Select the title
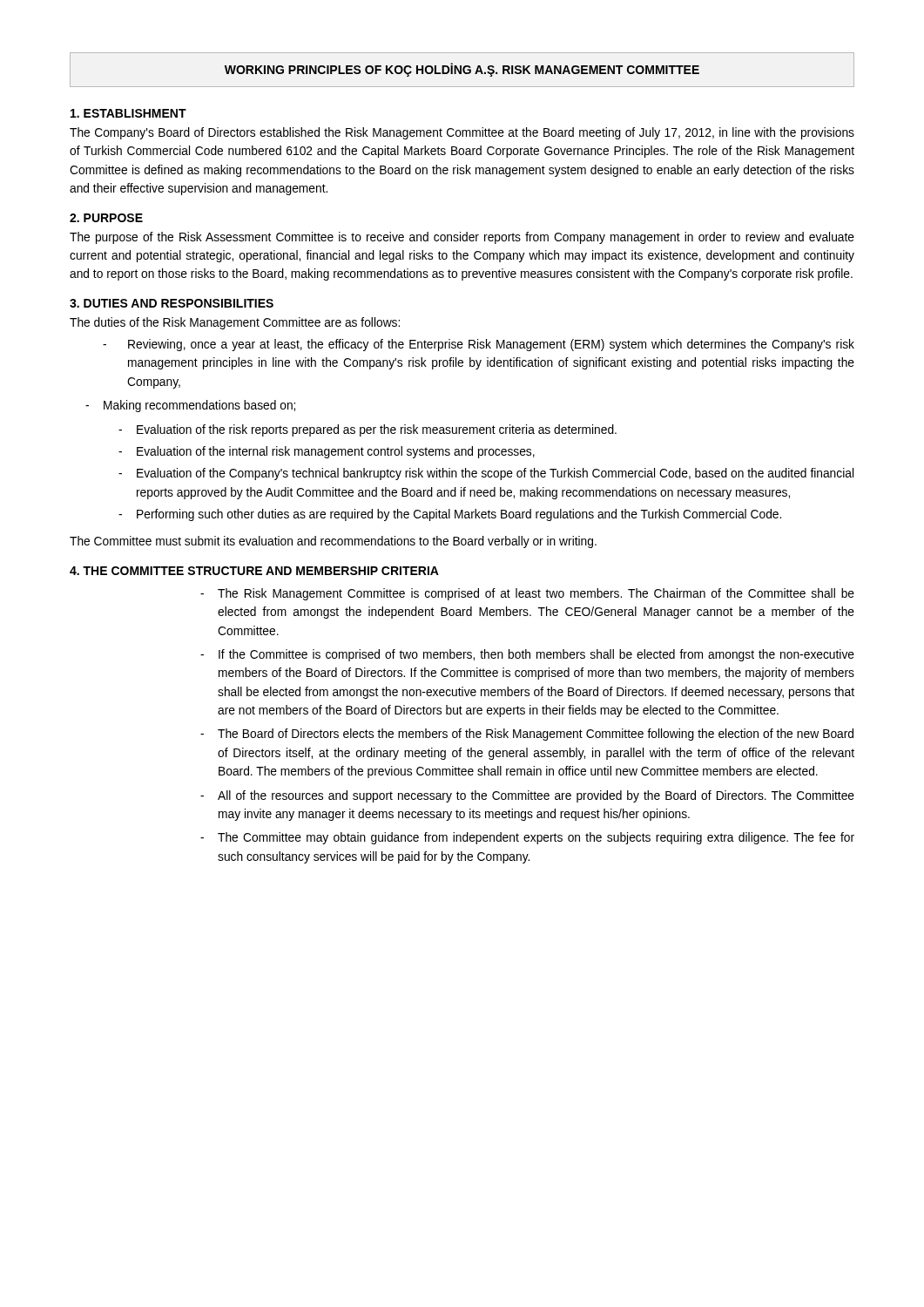The height and width of the screenshot is (1307, 924). (x=462, y=70)
